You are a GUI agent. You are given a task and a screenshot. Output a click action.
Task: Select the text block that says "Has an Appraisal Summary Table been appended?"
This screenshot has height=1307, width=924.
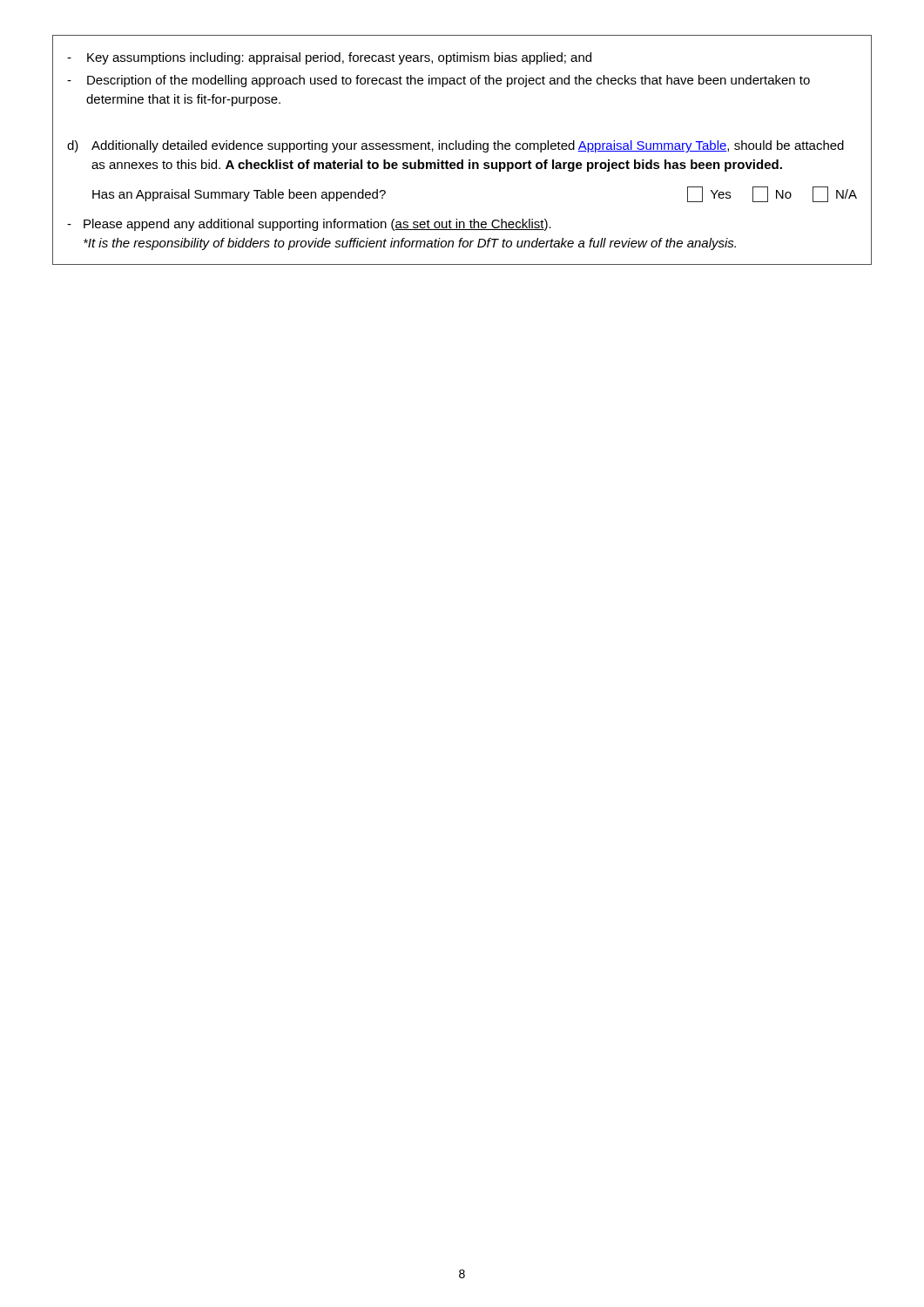coord(241,194)
